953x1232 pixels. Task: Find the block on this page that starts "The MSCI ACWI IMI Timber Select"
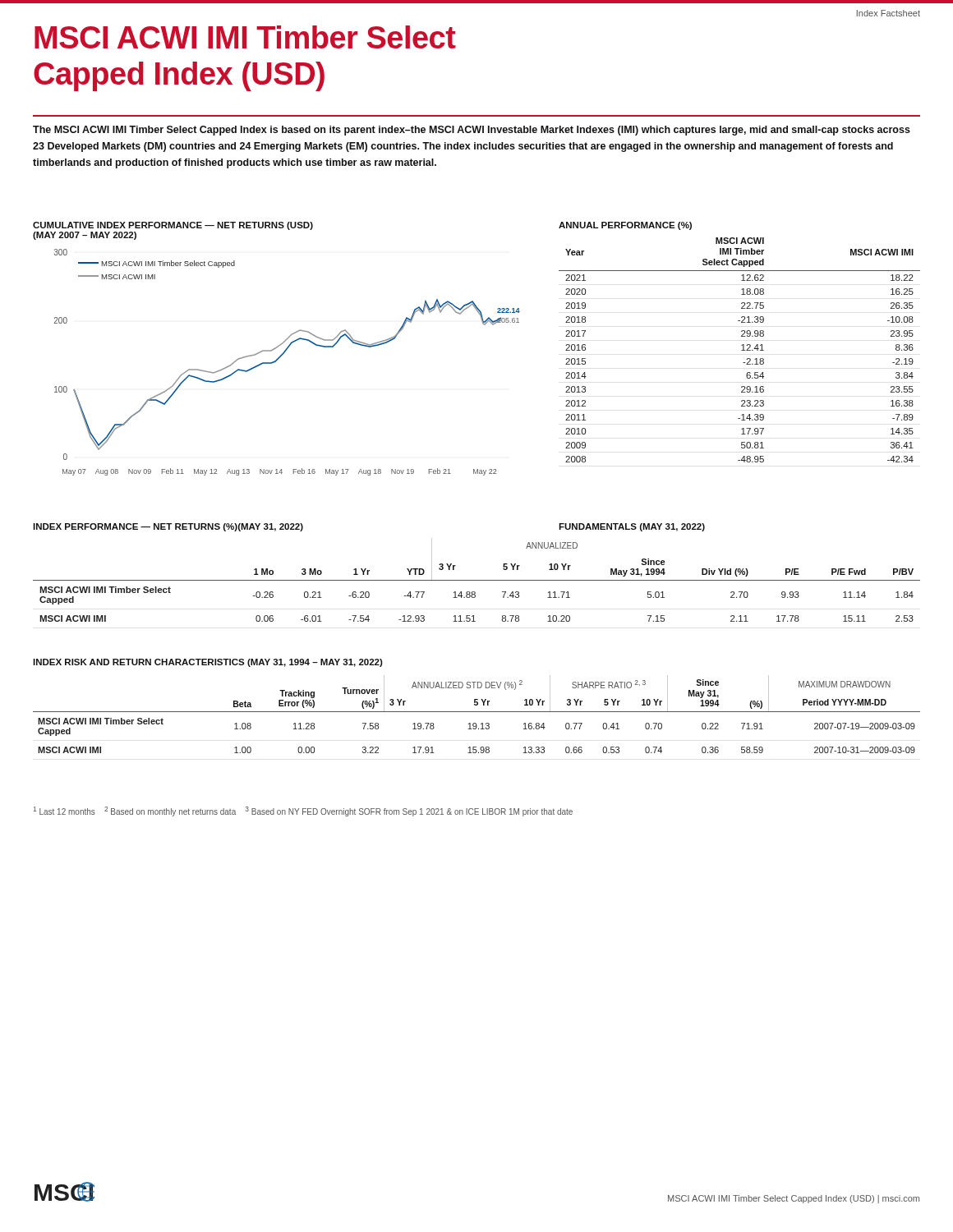pyautogui.click(x=472, y=146)
